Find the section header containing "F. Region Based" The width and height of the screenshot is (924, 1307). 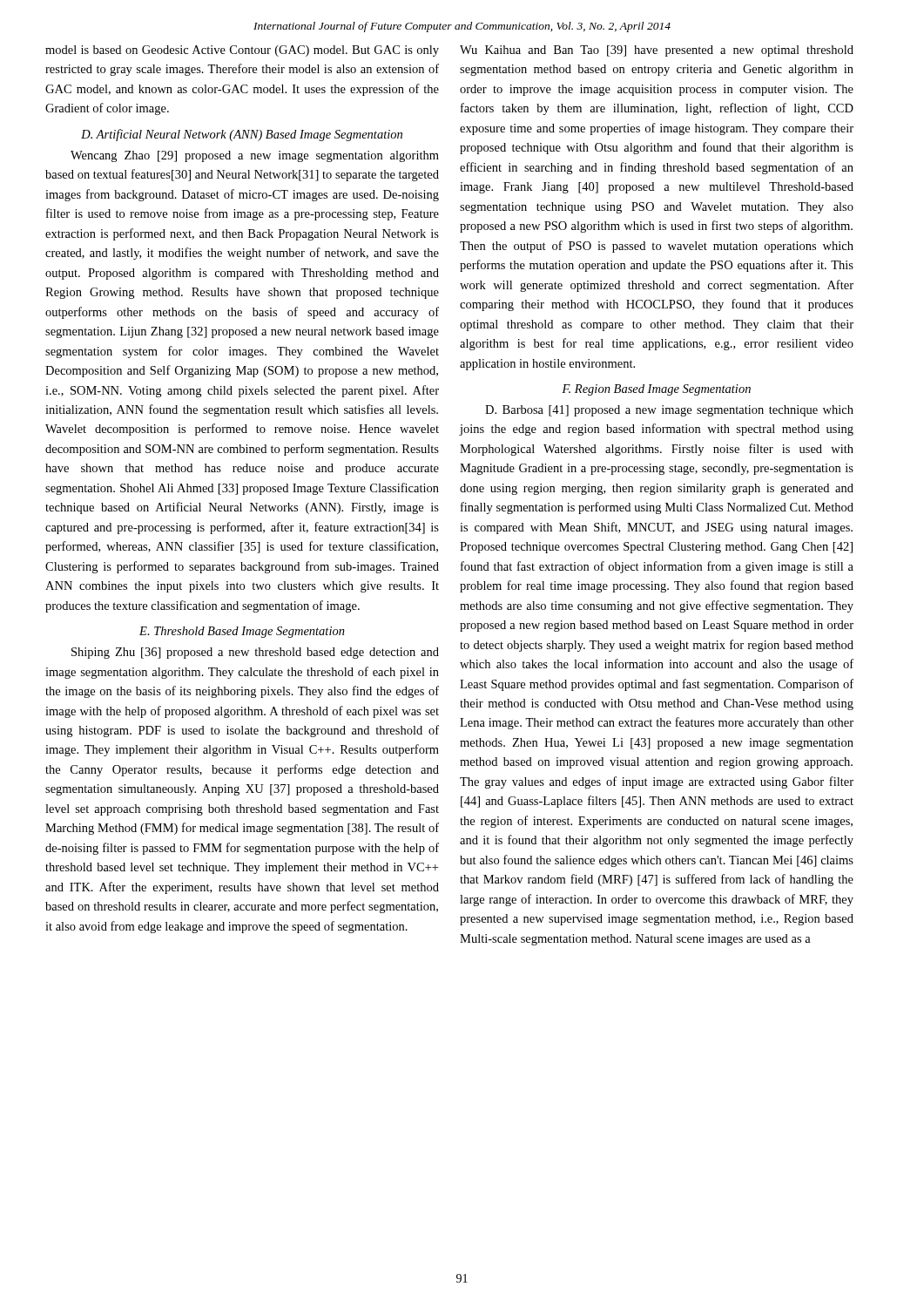657,389
